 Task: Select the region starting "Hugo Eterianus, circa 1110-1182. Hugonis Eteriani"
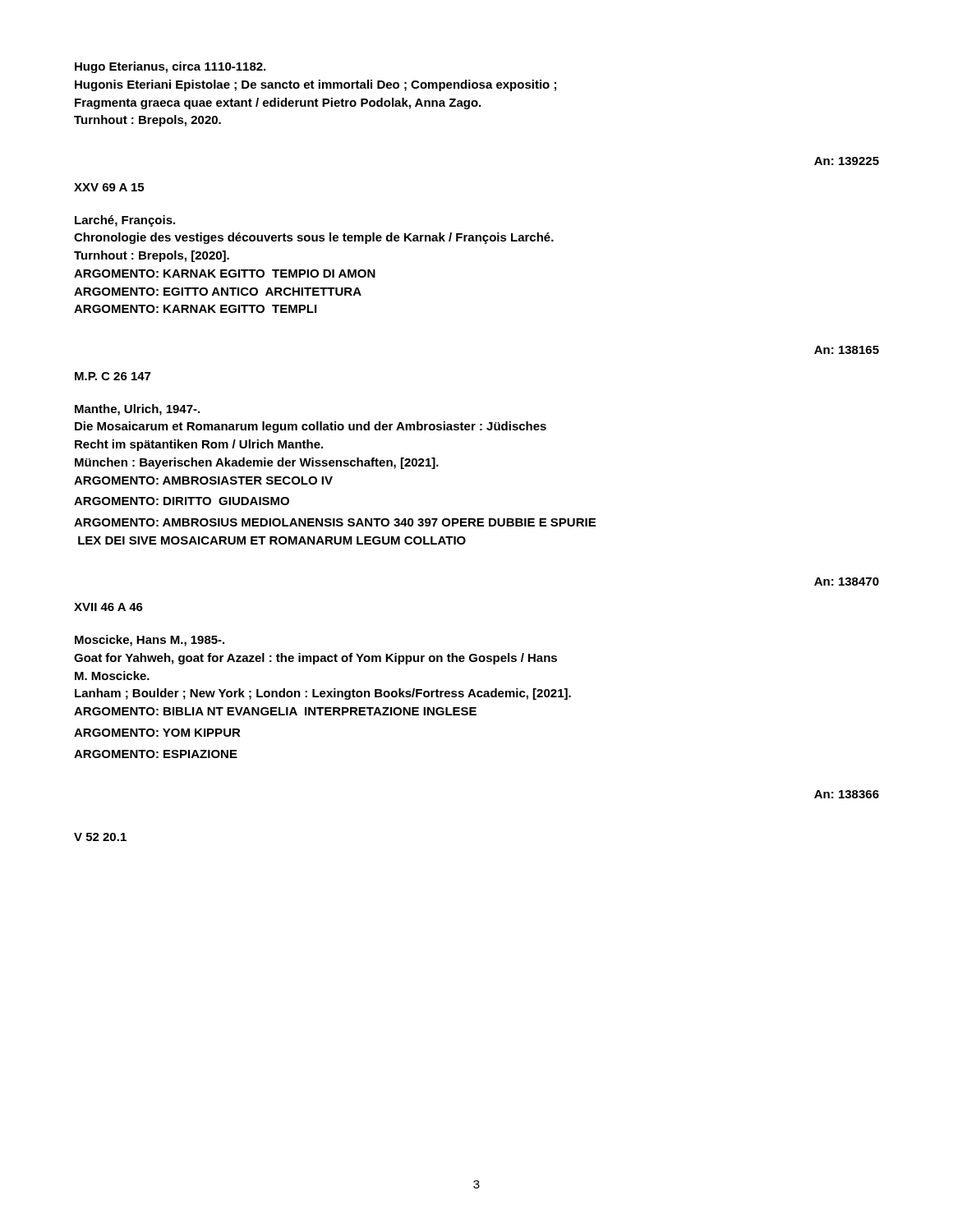point(476,93)
